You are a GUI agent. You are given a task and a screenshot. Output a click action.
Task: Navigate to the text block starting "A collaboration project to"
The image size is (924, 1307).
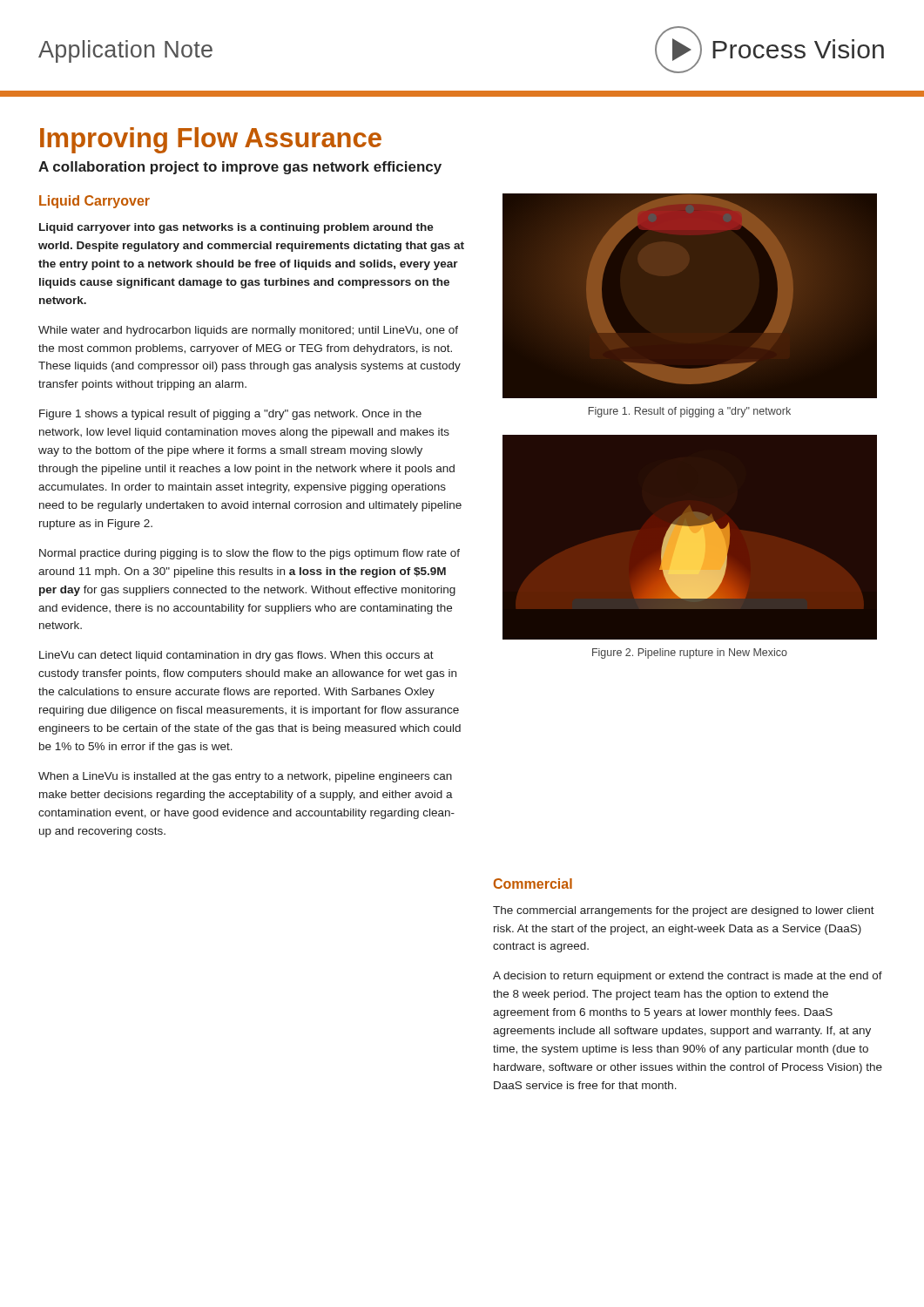pyautogui.click(x=240, y=167)
